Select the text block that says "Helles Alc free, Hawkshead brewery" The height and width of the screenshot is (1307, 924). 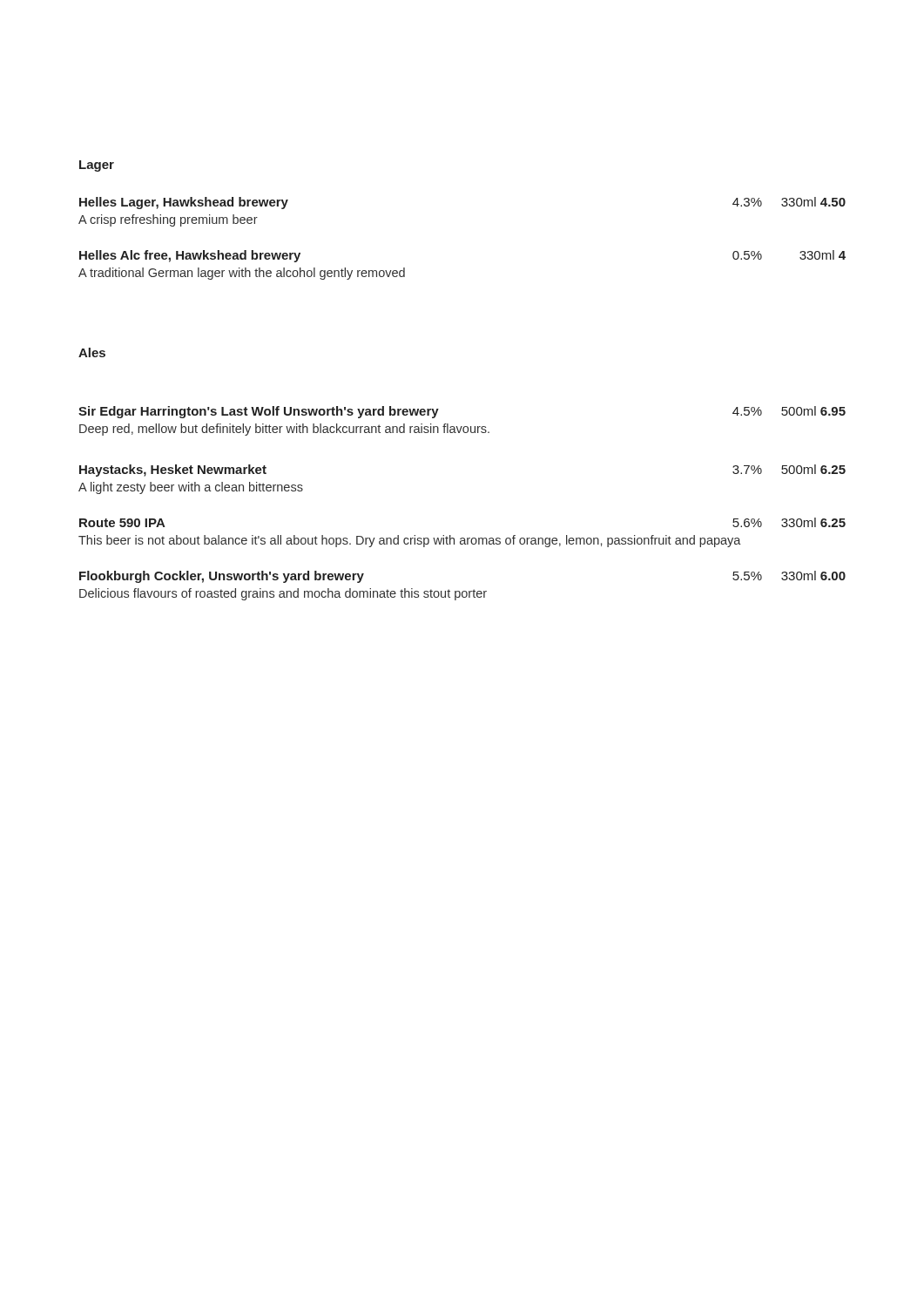click(193, 256)
